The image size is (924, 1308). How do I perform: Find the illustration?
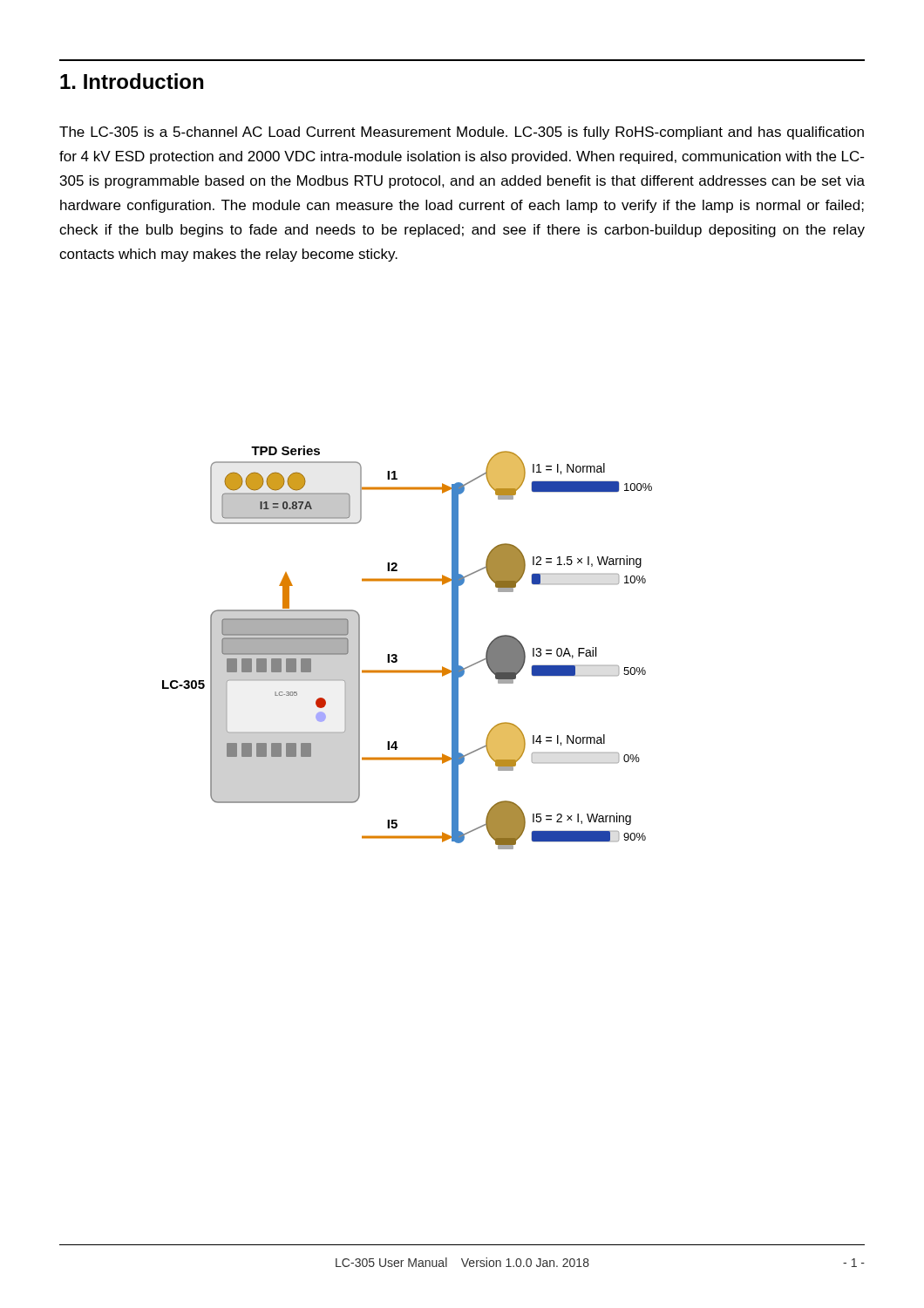tap(462, 671)
